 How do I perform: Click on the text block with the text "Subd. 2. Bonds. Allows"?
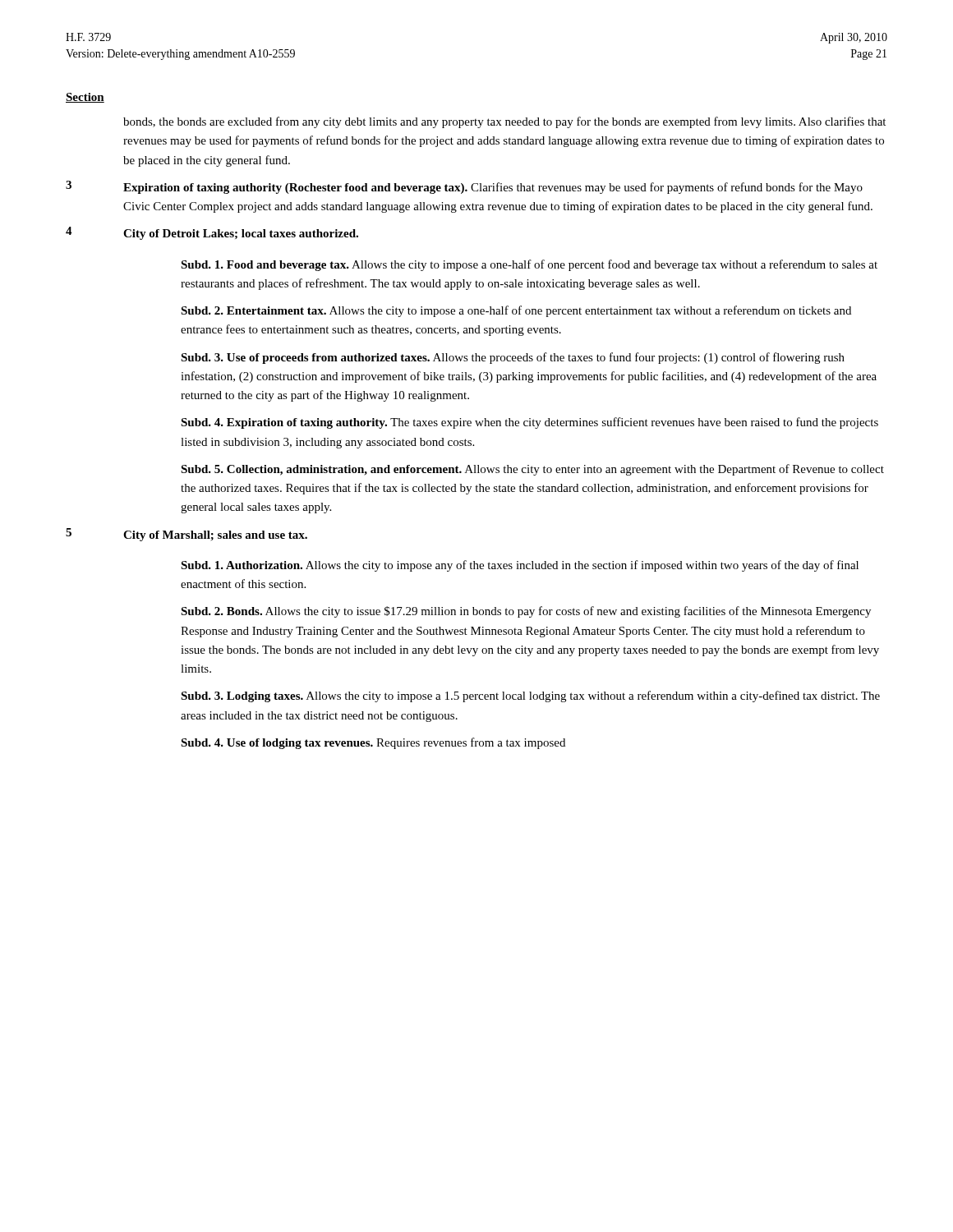coord(534,640)
